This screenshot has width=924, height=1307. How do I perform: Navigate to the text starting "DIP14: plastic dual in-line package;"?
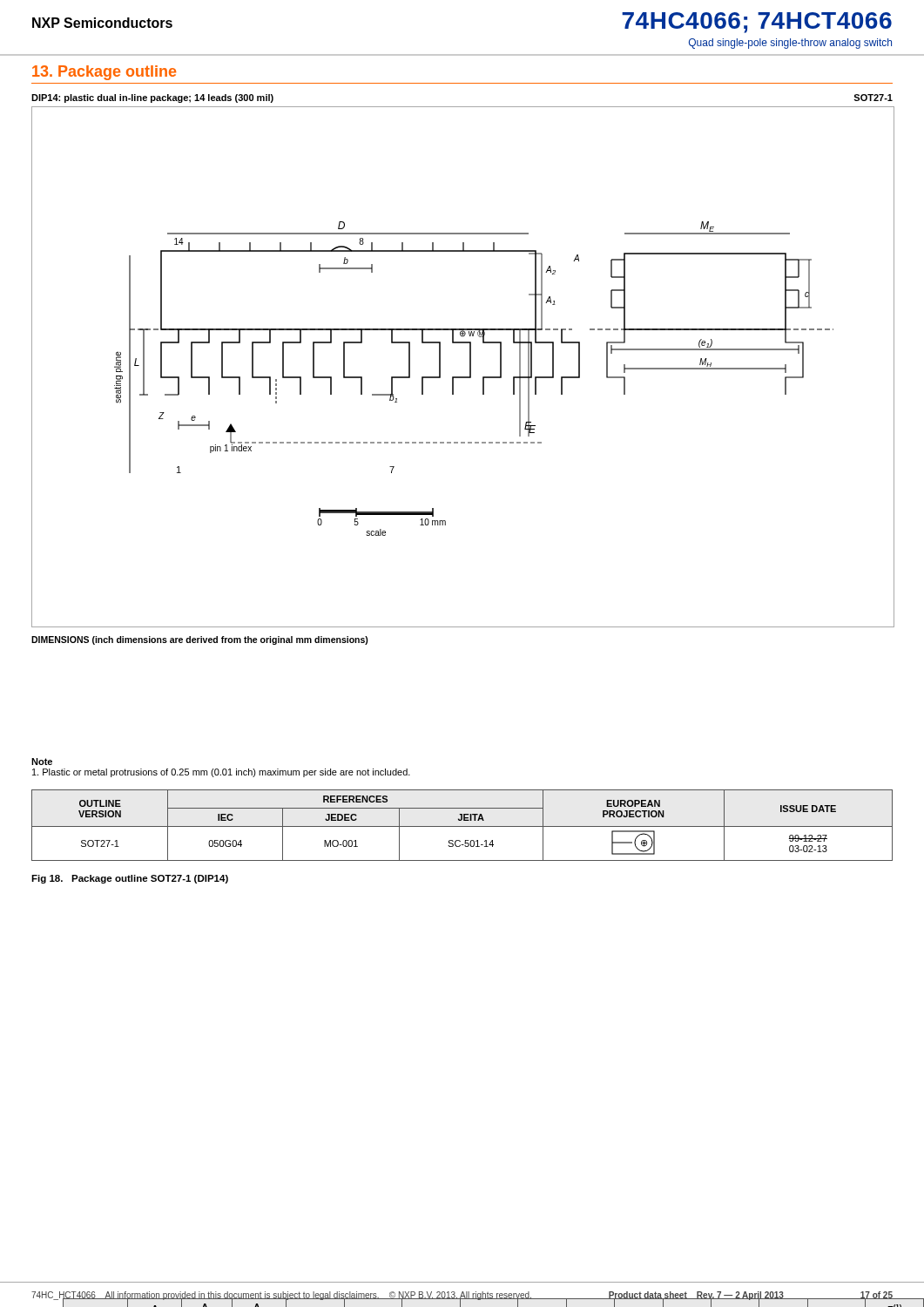(x=152, y=98)
